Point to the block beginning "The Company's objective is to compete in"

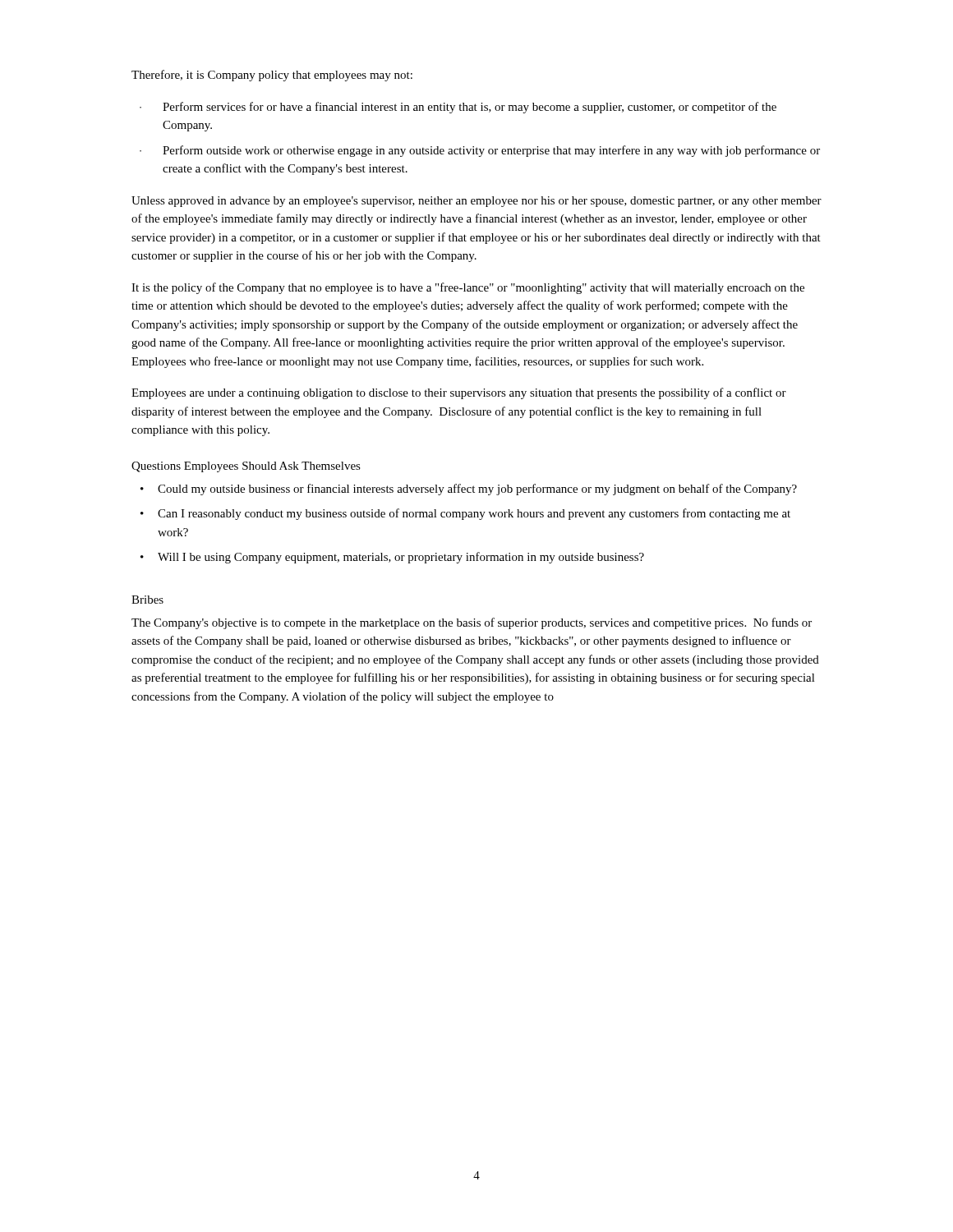[x=475, y=659]
